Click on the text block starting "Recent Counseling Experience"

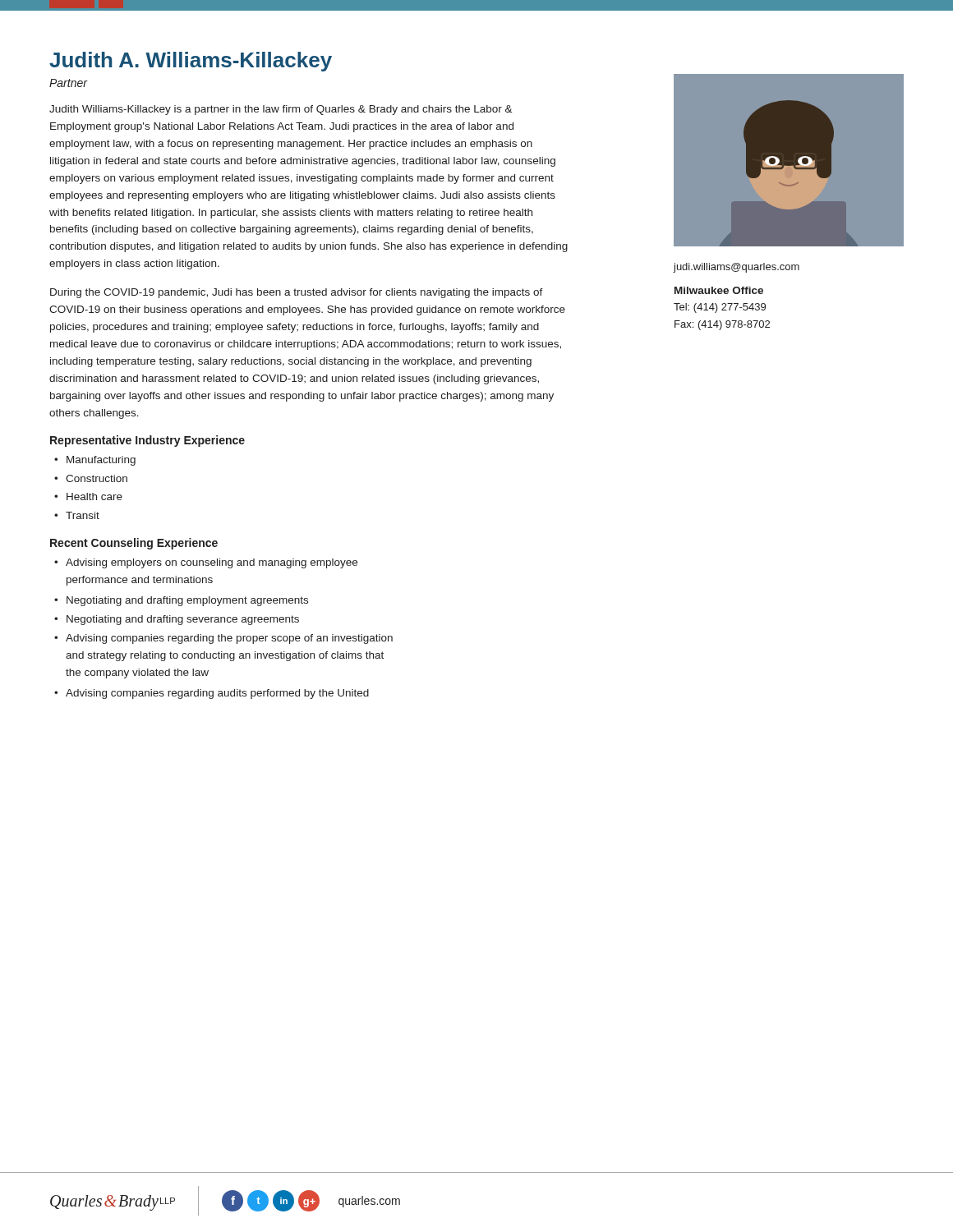pyautogui.click(x=134, y=543)
